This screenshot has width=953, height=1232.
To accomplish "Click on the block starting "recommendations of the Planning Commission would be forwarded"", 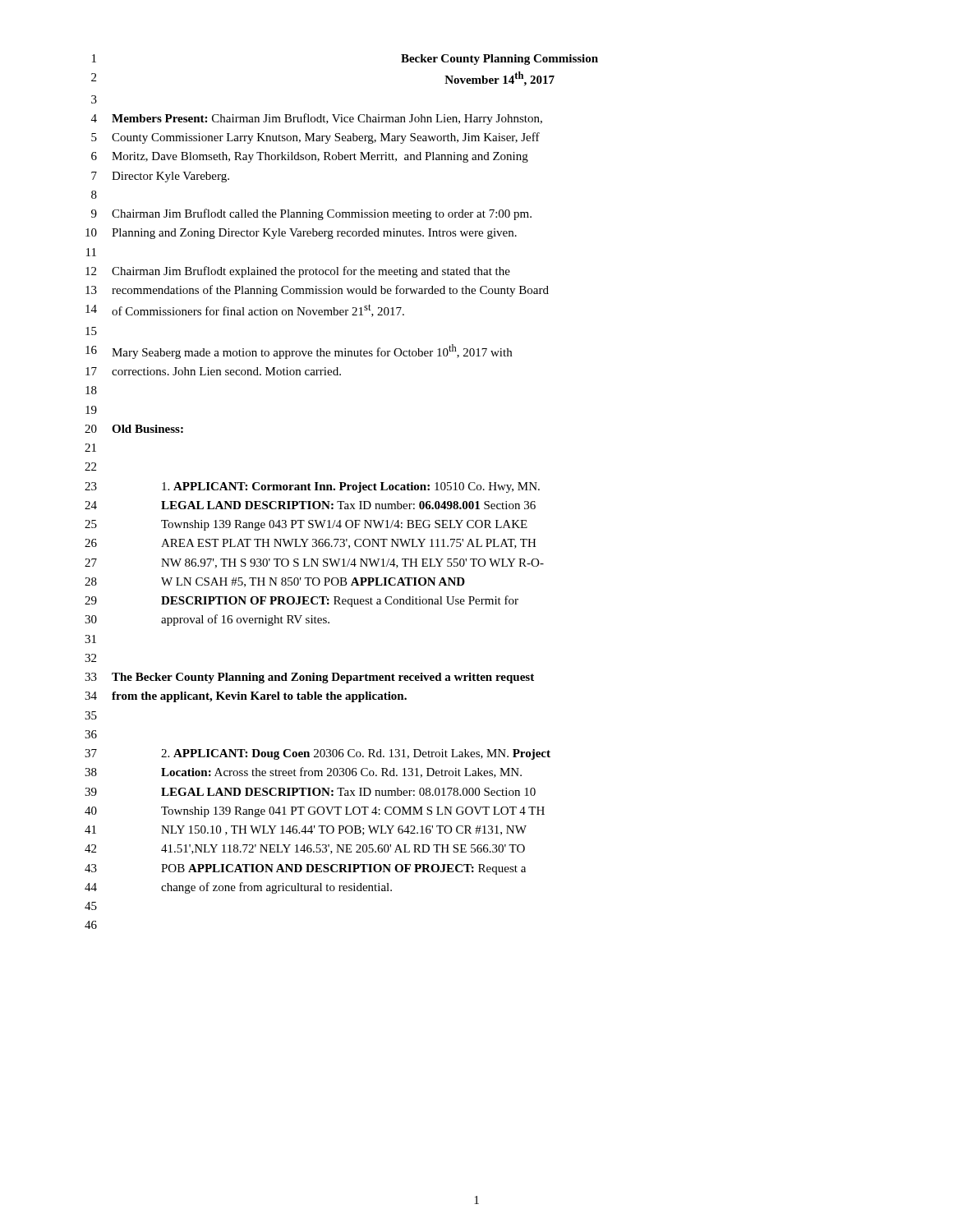I will pos(330,290).
